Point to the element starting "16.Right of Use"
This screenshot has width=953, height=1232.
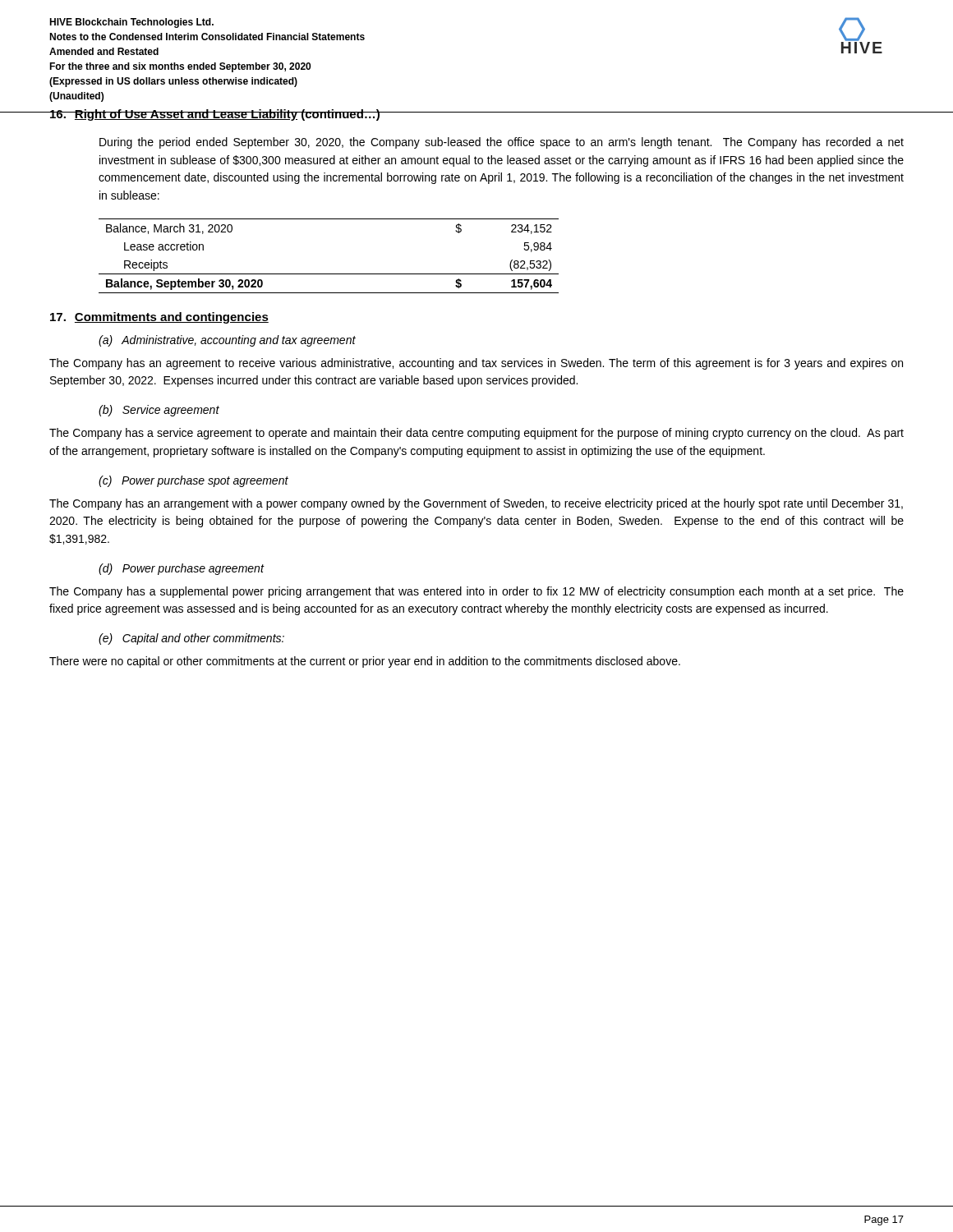[x=215, y=114]
